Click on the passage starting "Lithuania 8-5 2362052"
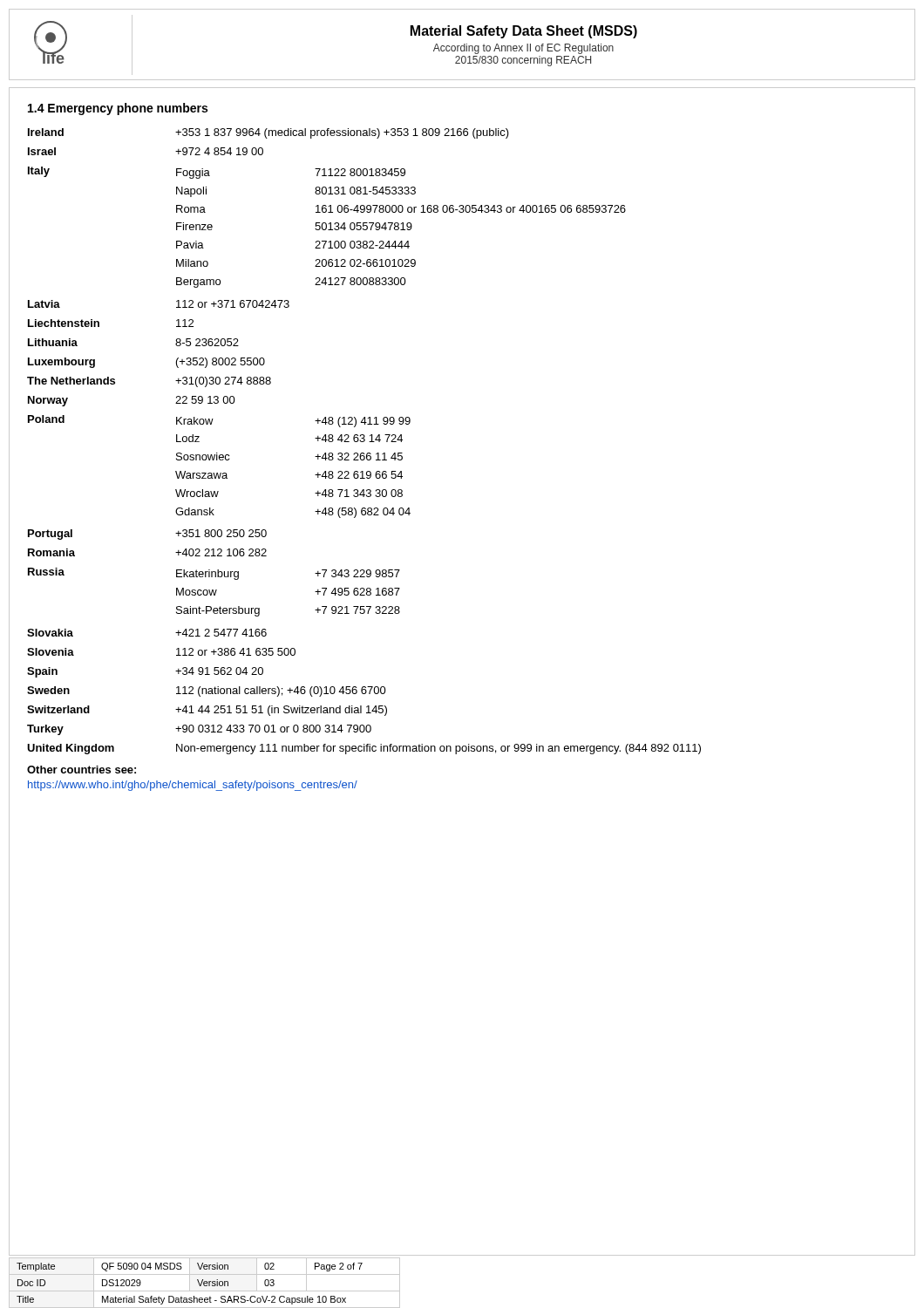The height and width of the screenshot is (1308, 924). [50, 342]
